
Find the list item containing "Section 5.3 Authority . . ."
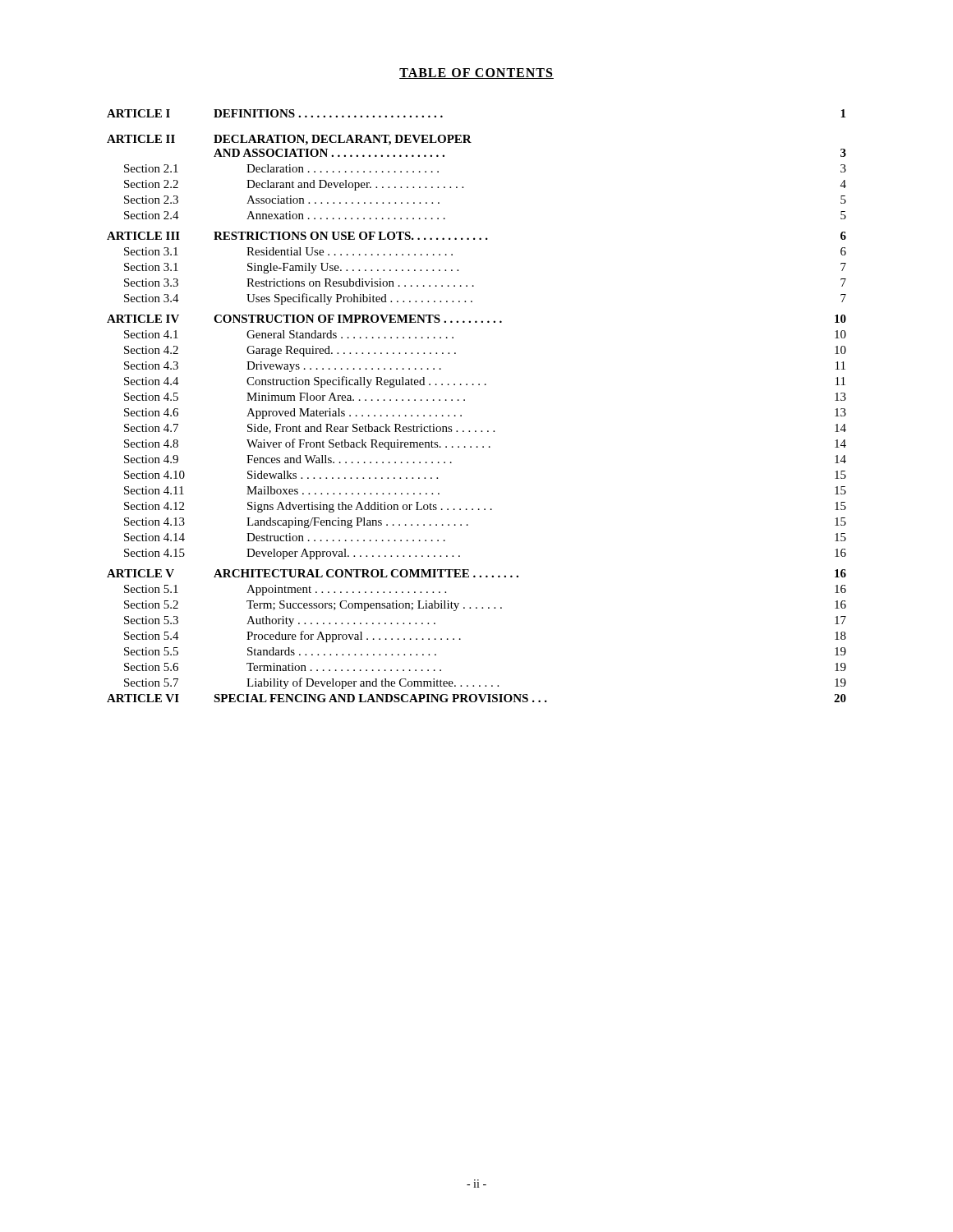click(147, 621)
